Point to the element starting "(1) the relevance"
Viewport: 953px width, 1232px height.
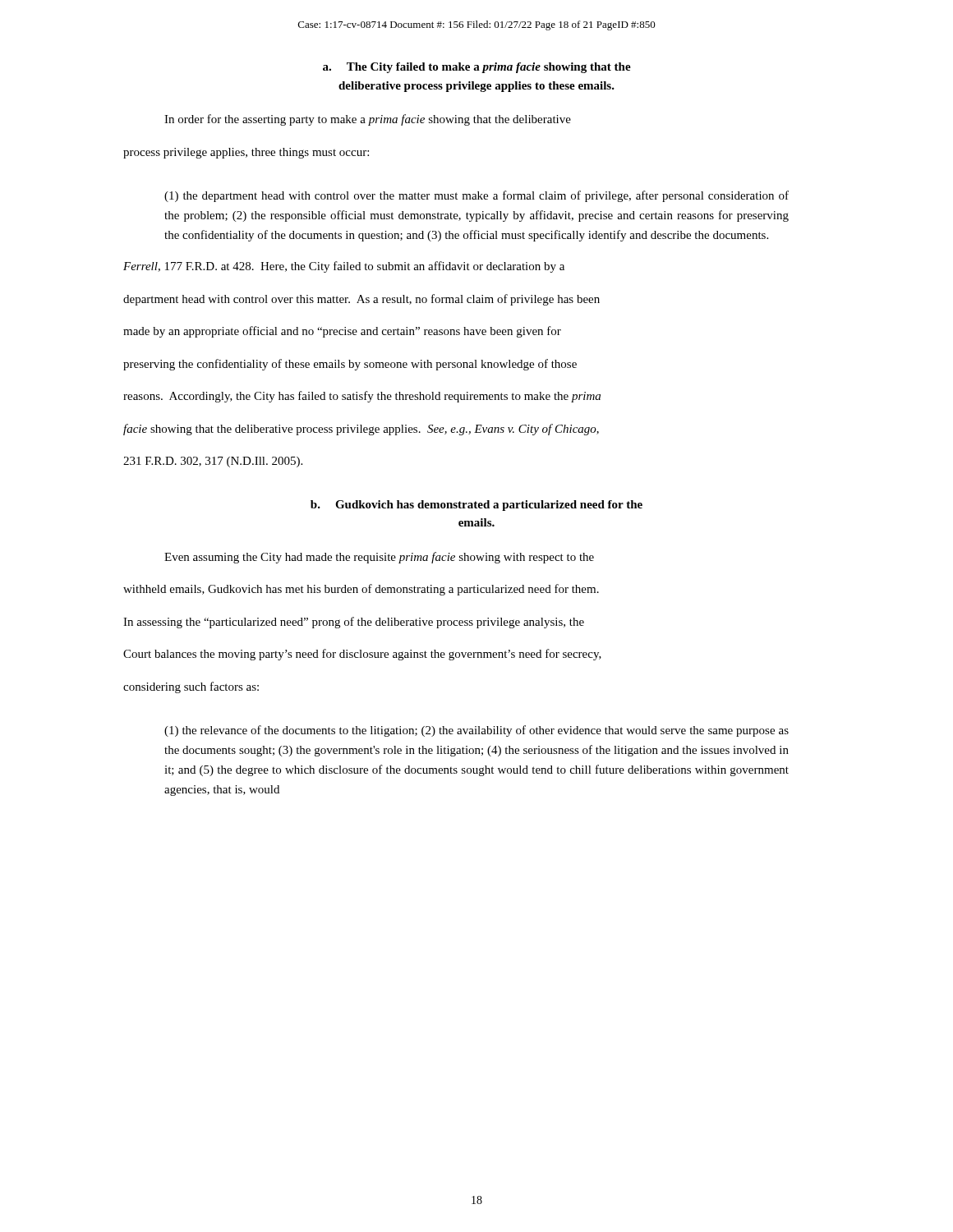(476, 760)
